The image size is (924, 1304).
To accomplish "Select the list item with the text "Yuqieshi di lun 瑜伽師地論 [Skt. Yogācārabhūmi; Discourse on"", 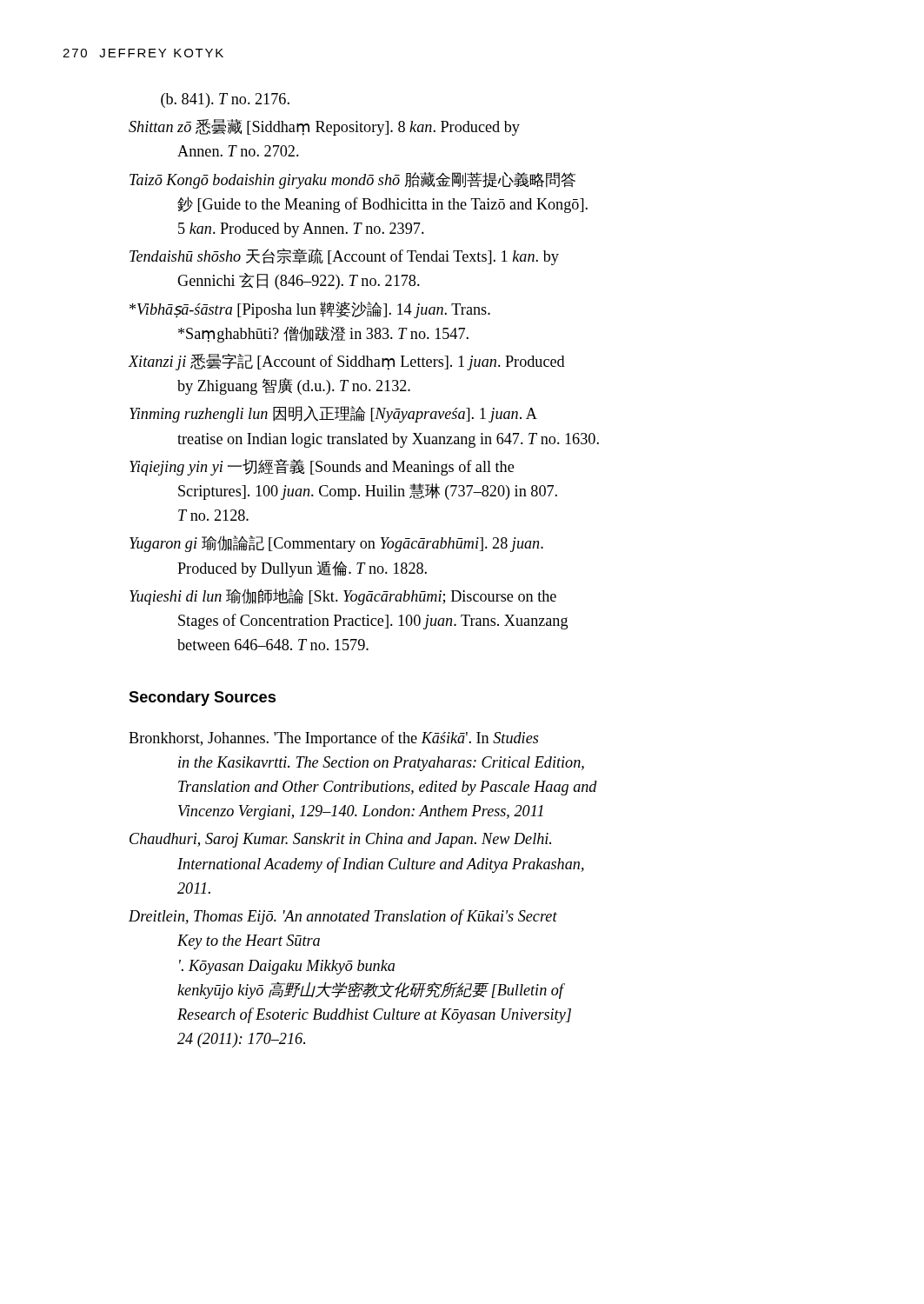I will tap(487, 623).
